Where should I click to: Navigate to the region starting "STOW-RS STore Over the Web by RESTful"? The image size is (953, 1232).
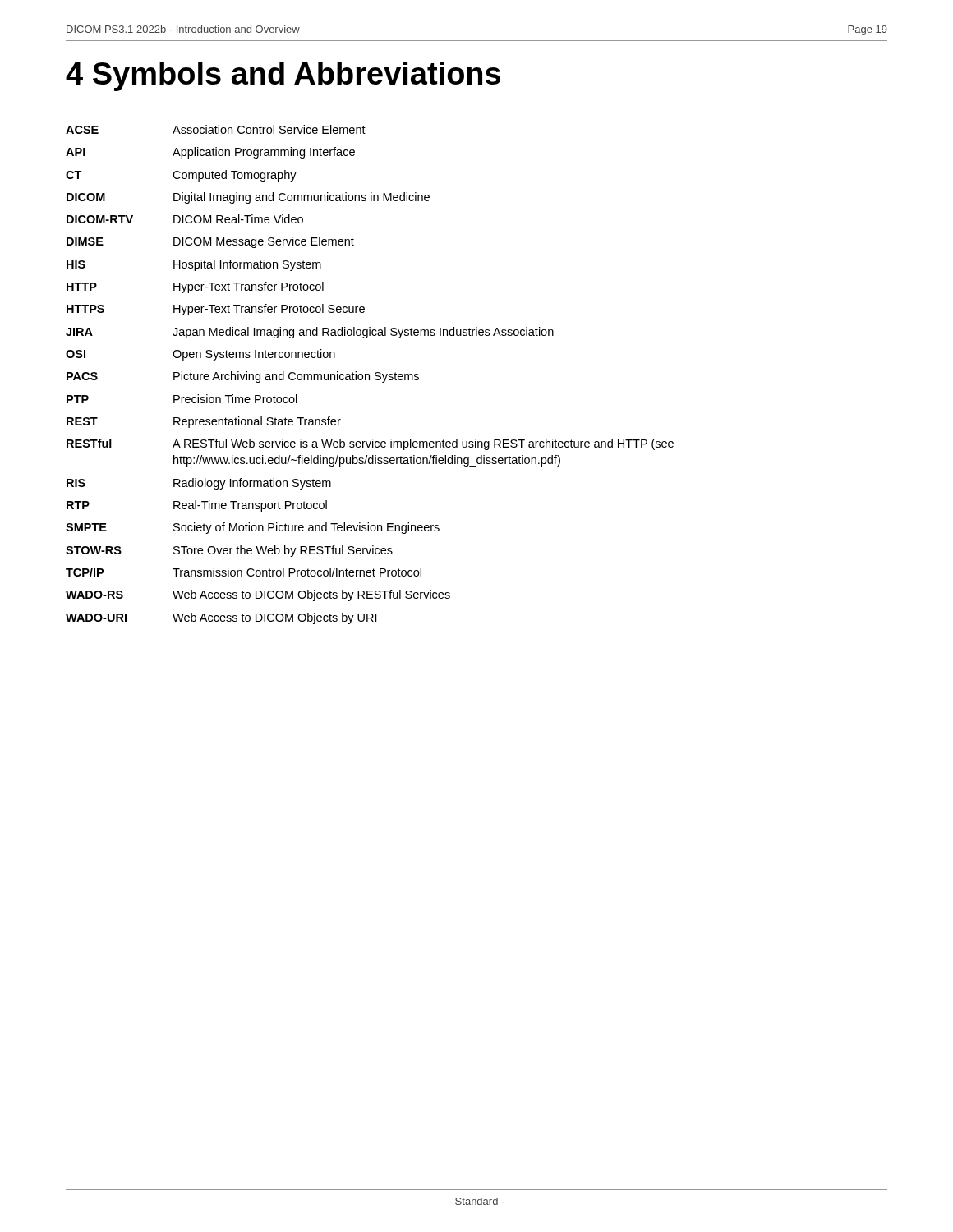pyautogui.click(x=229, y=551)
